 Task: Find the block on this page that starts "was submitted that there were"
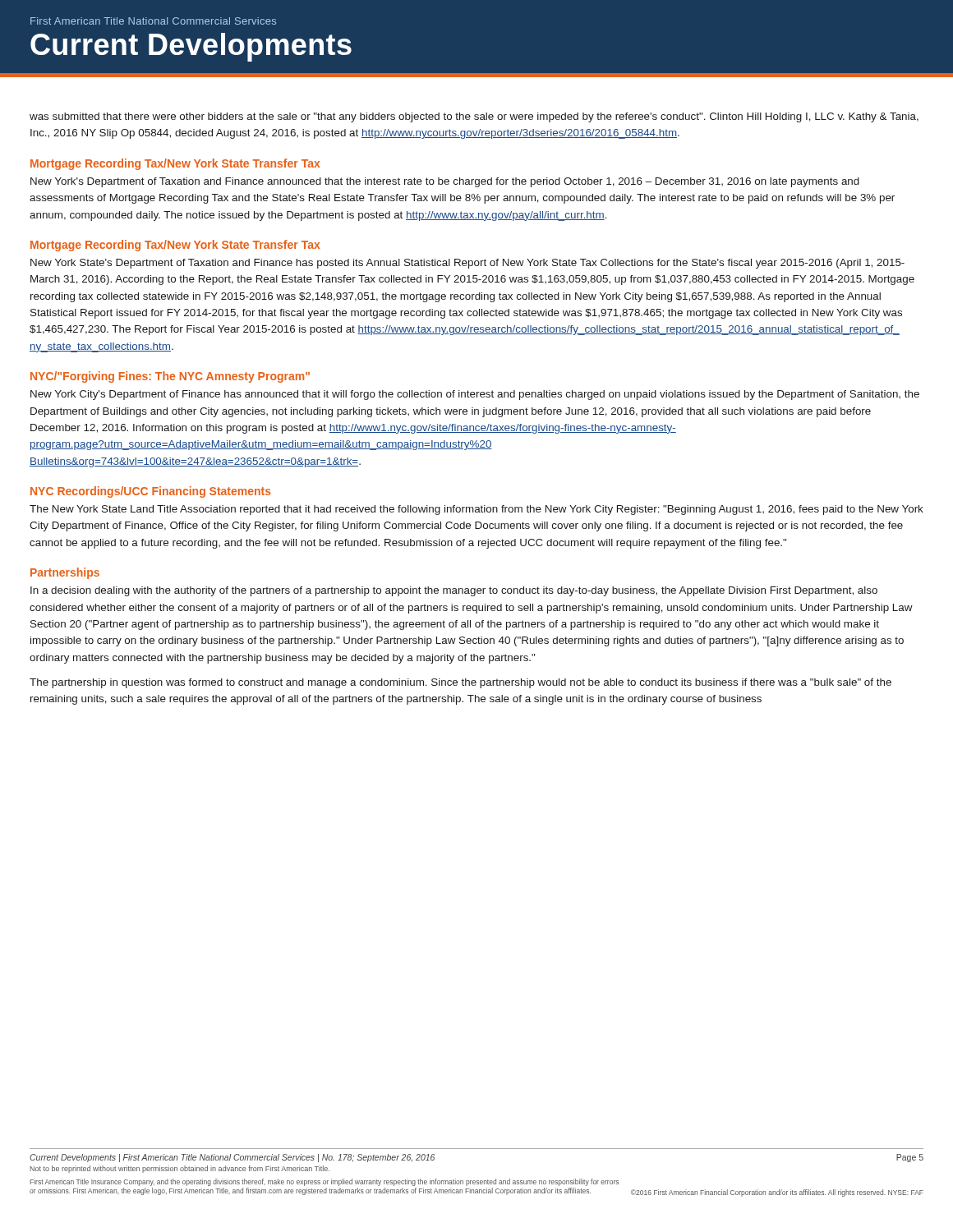[x=474, y=125]
